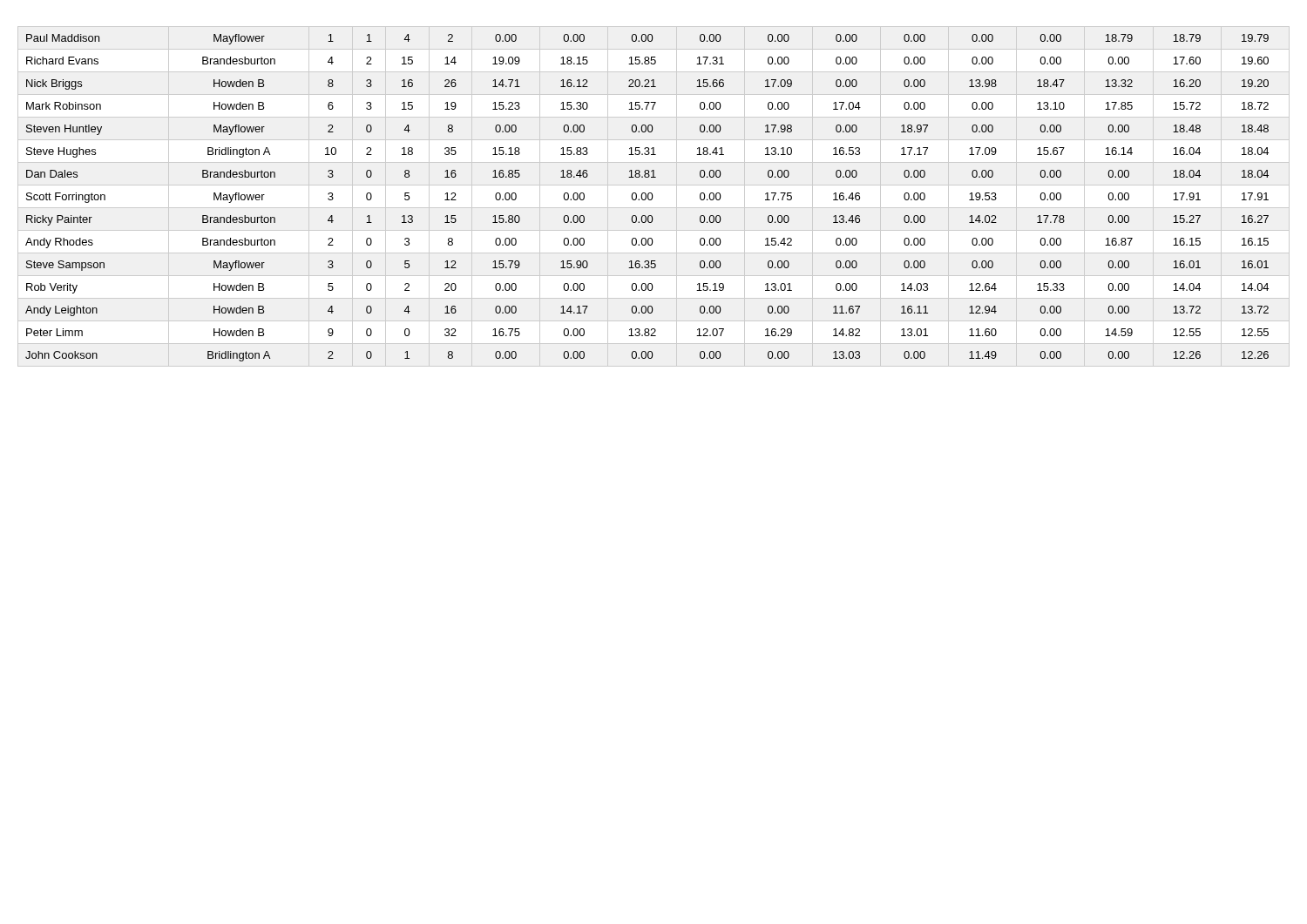Find the table that mentions "Steve Hughes"
This screenshot has height=924, width=1307.
(x=654, y=196)
